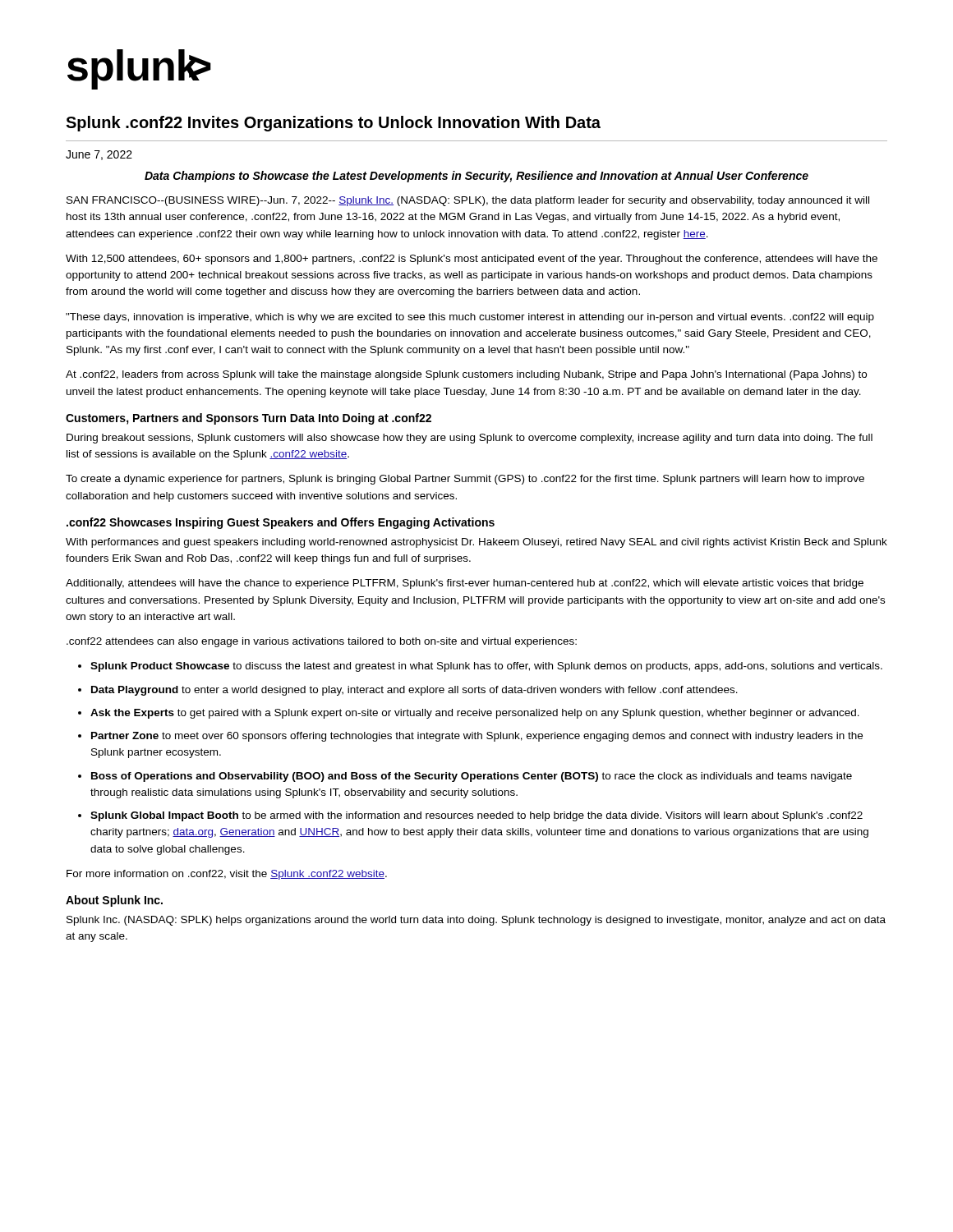Find the text block with the text "Additionally, attendees will have the chance"
The width and height of the screenshot is (953, 1232).
click(476, 600)
